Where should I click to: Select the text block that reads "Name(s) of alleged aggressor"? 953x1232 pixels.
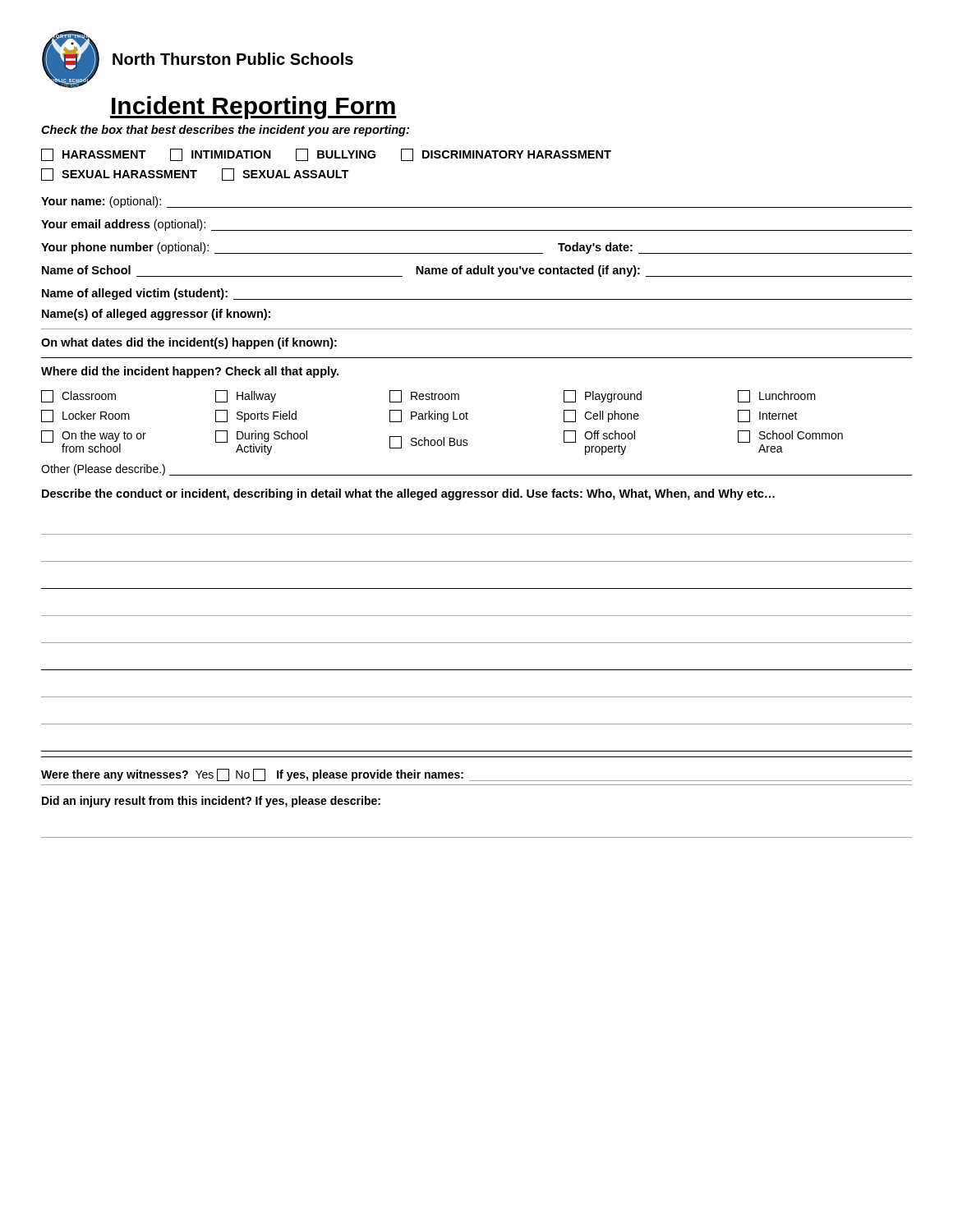coord(156,314)
